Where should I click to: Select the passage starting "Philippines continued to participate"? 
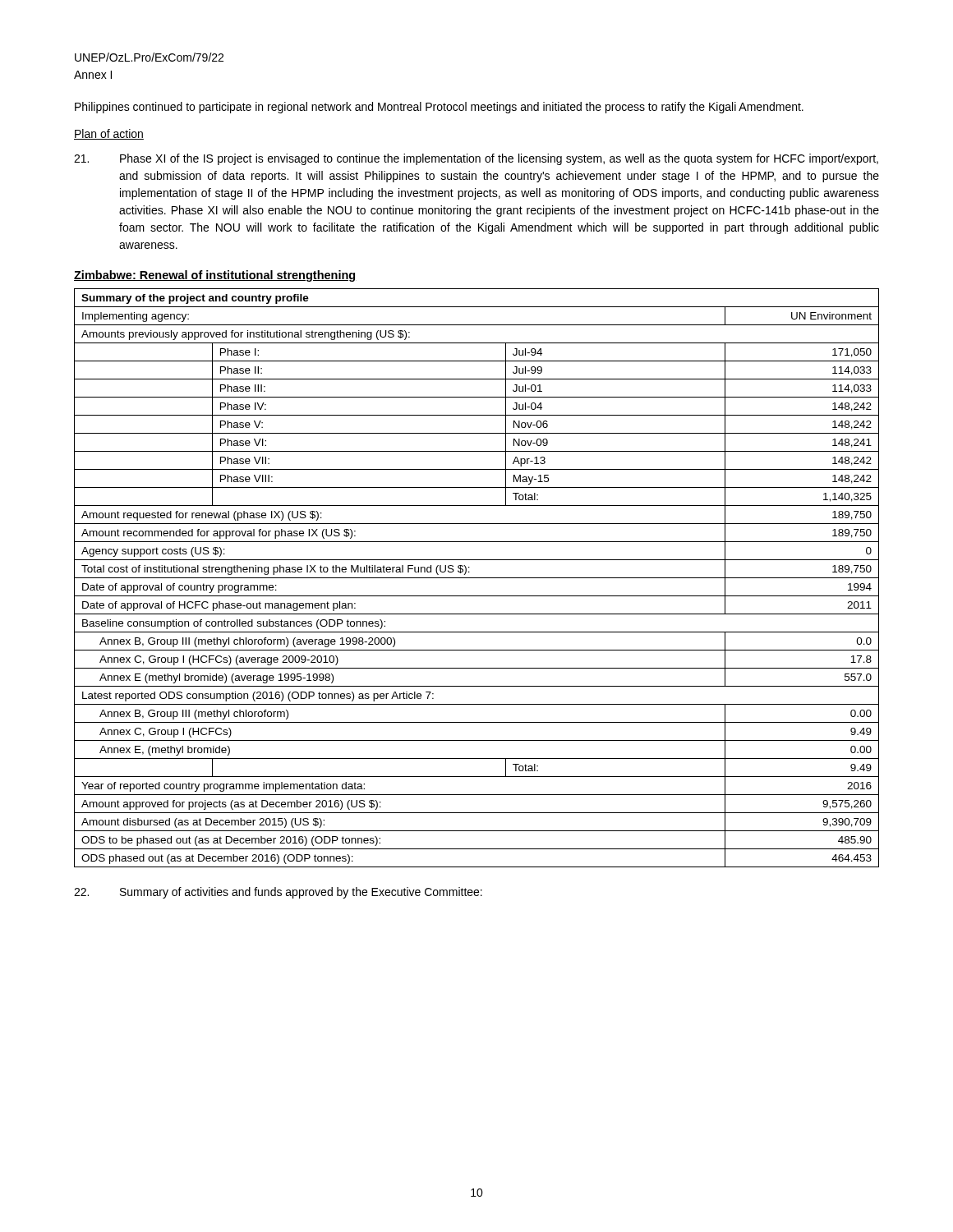pos(439,107)
